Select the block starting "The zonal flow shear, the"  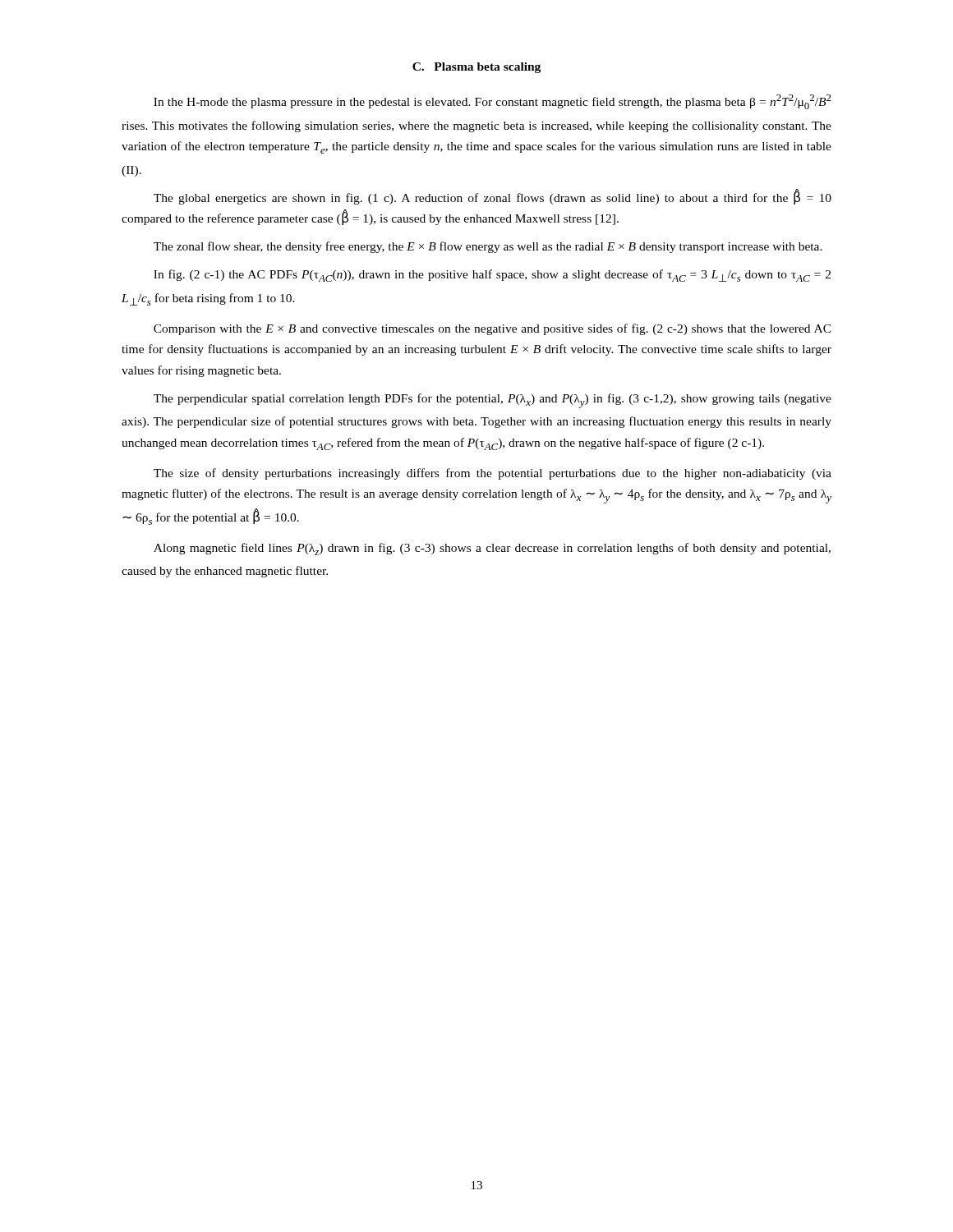click(x=488, y=246)
